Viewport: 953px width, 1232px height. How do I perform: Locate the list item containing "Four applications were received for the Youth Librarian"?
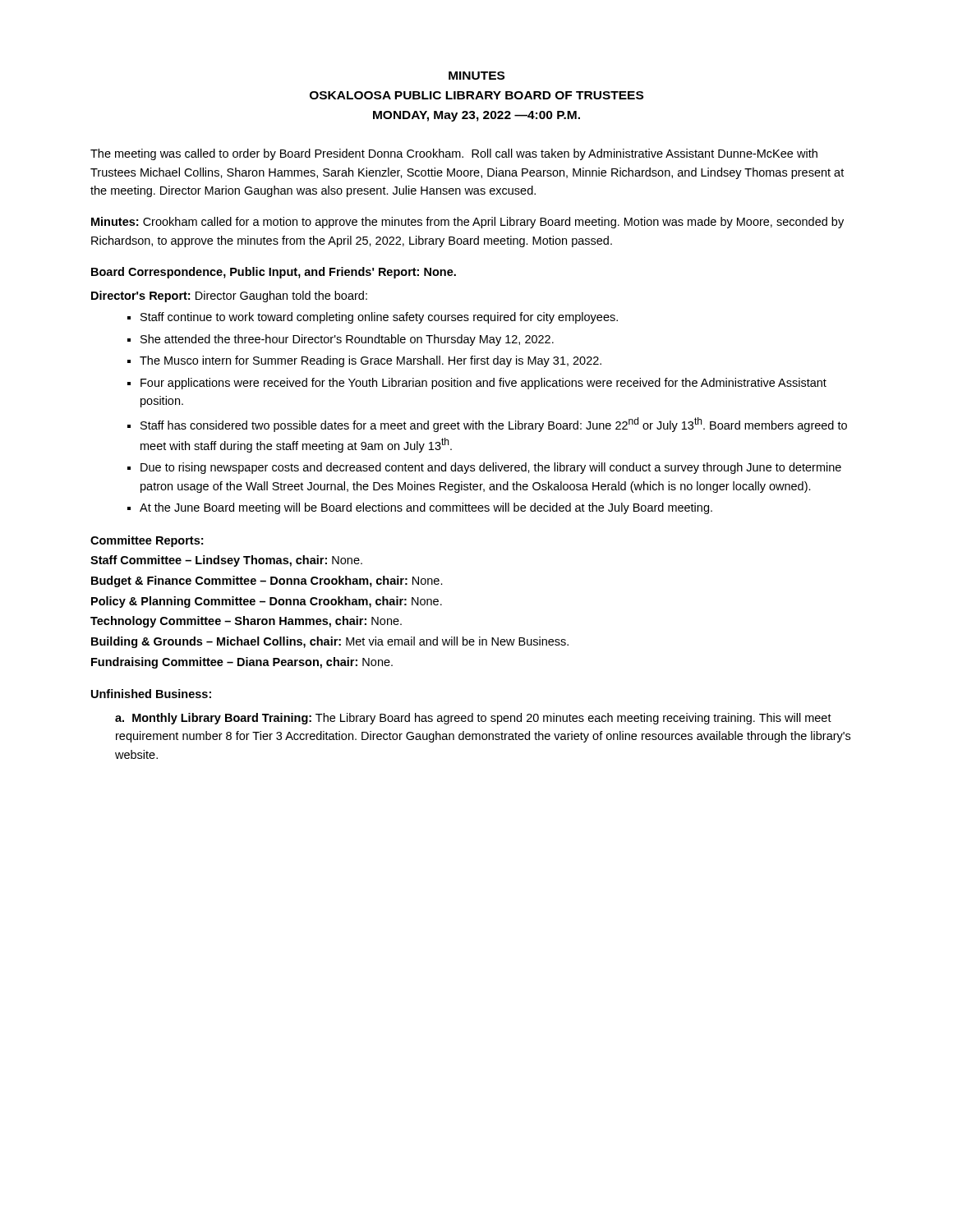483,392
